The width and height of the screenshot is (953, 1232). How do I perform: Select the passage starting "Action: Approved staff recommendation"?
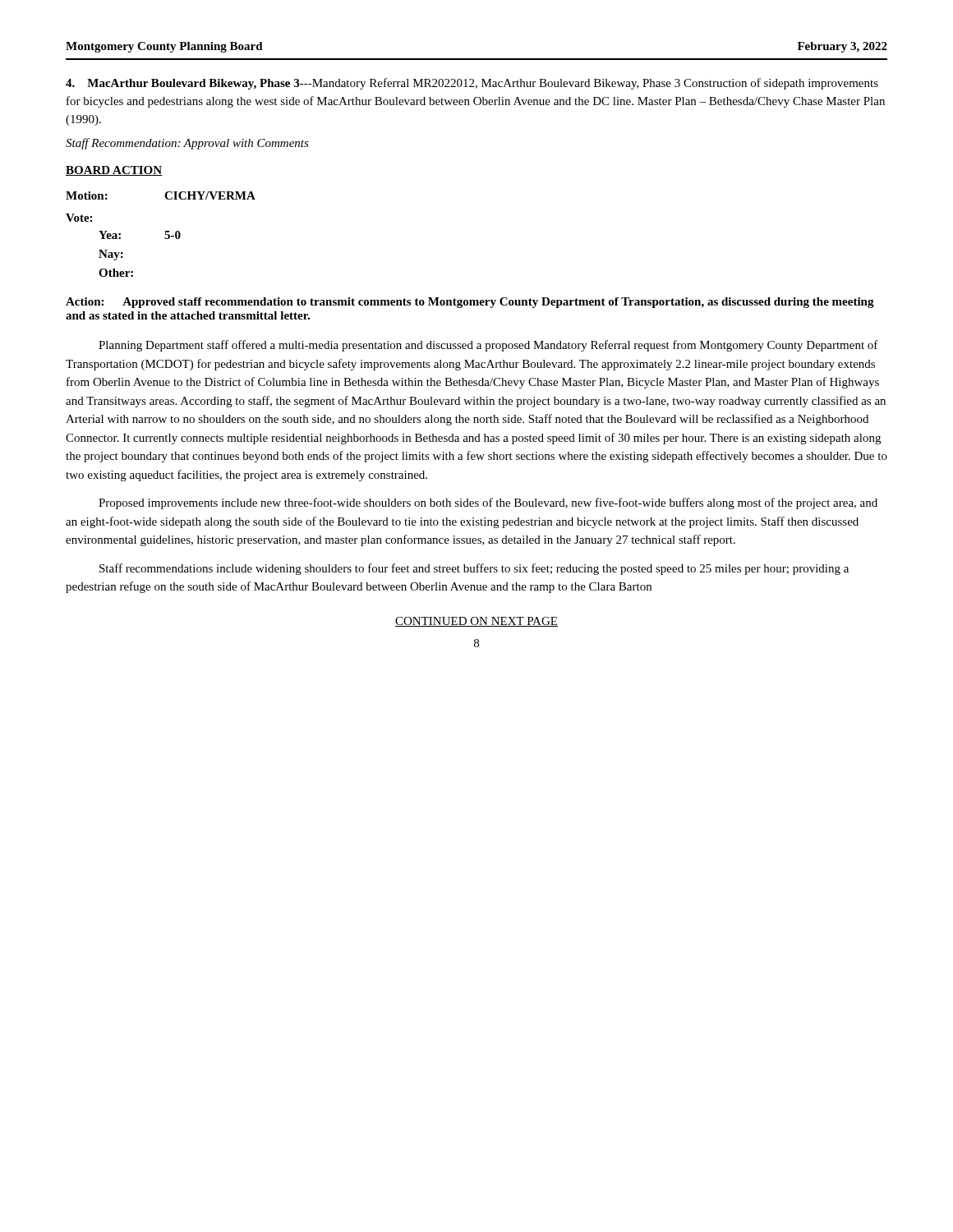(470, 309)
